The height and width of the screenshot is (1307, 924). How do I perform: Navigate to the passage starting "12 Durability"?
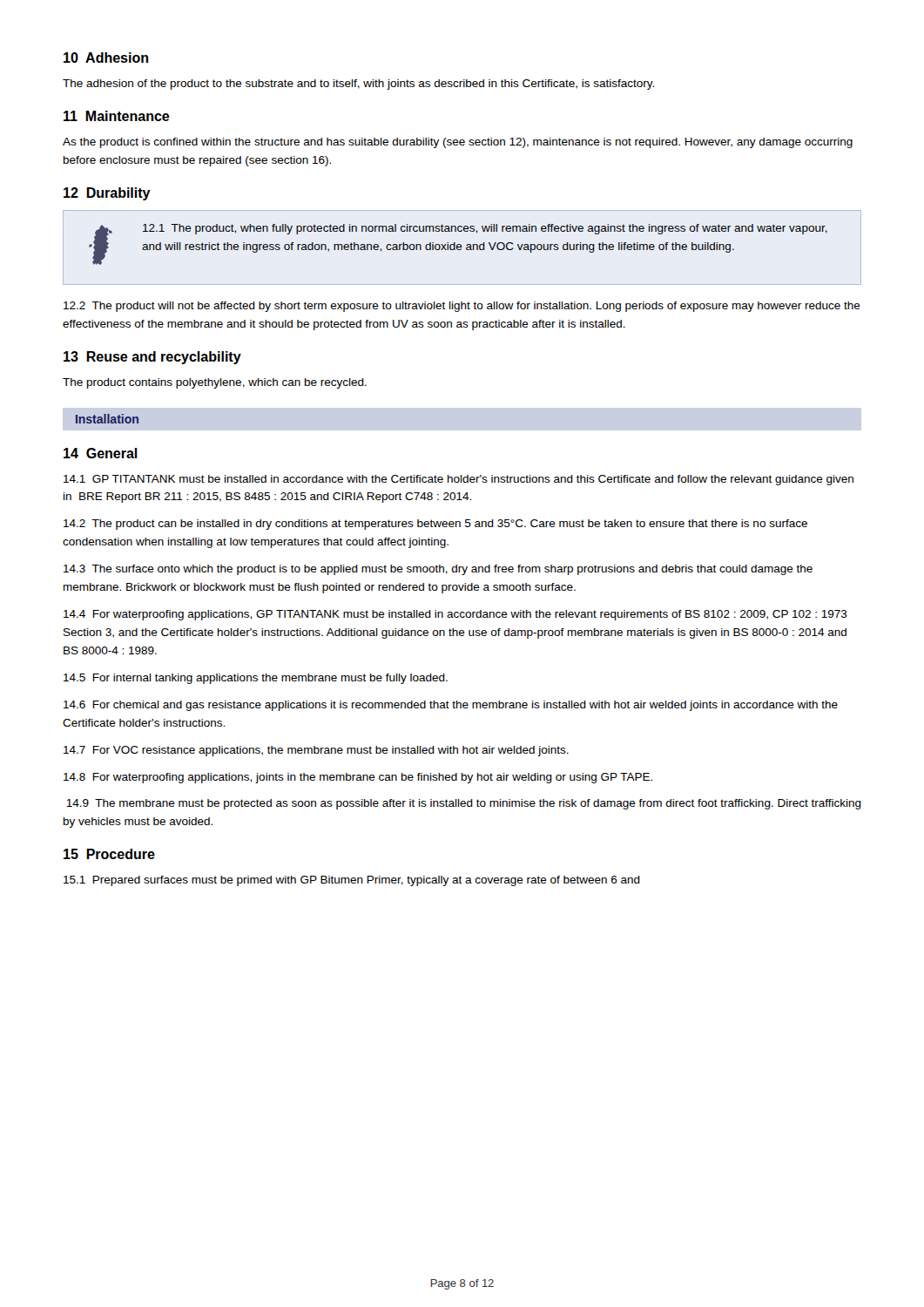click(106, 193)
